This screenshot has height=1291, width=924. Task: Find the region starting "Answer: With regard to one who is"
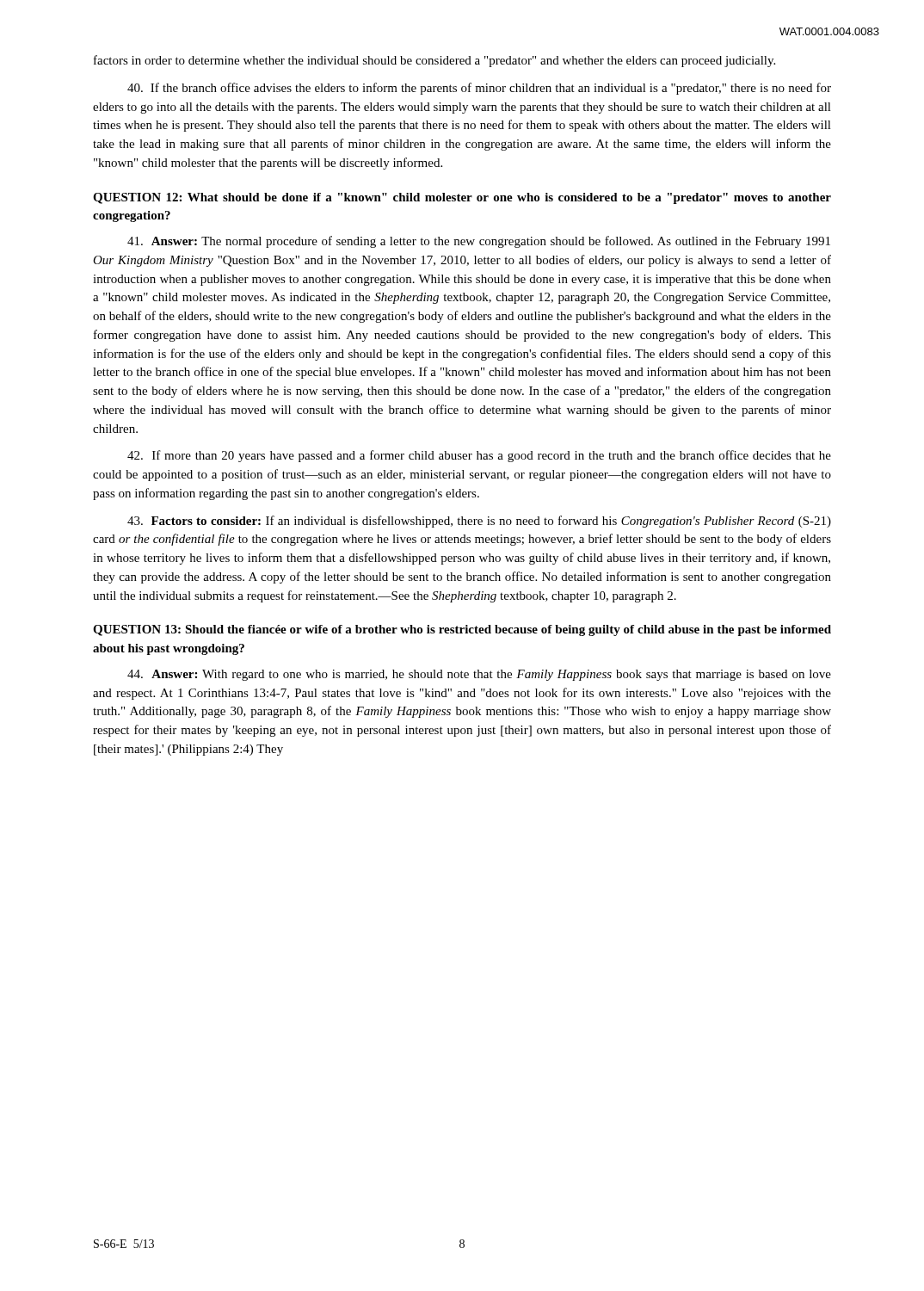pyautogui.click(x=462, y=711)
